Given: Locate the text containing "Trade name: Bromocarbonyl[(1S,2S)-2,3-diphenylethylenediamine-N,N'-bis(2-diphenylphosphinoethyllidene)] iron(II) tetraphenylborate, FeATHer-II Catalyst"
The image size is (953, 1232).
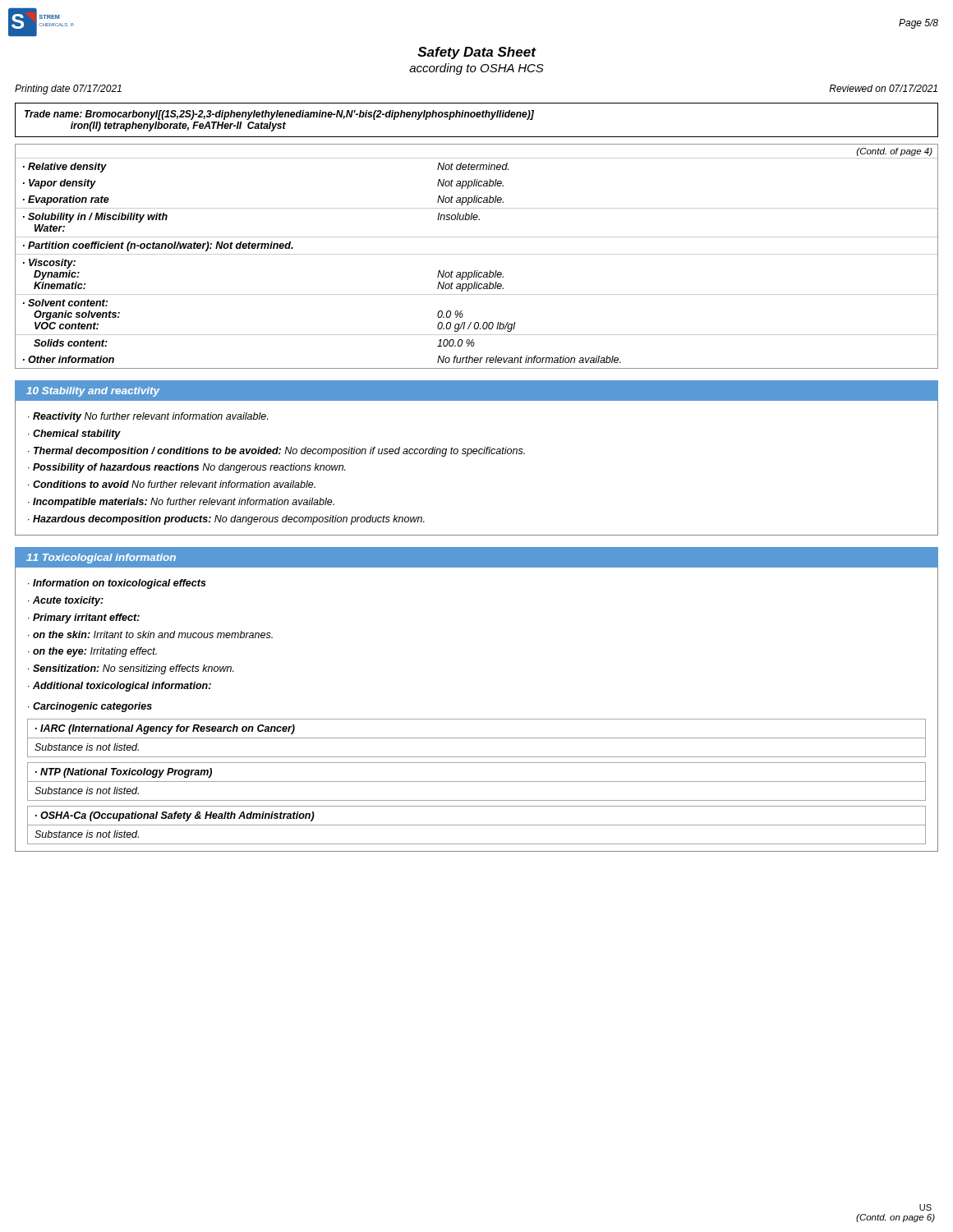Looking at the screenshot, I should coord(279,120).
